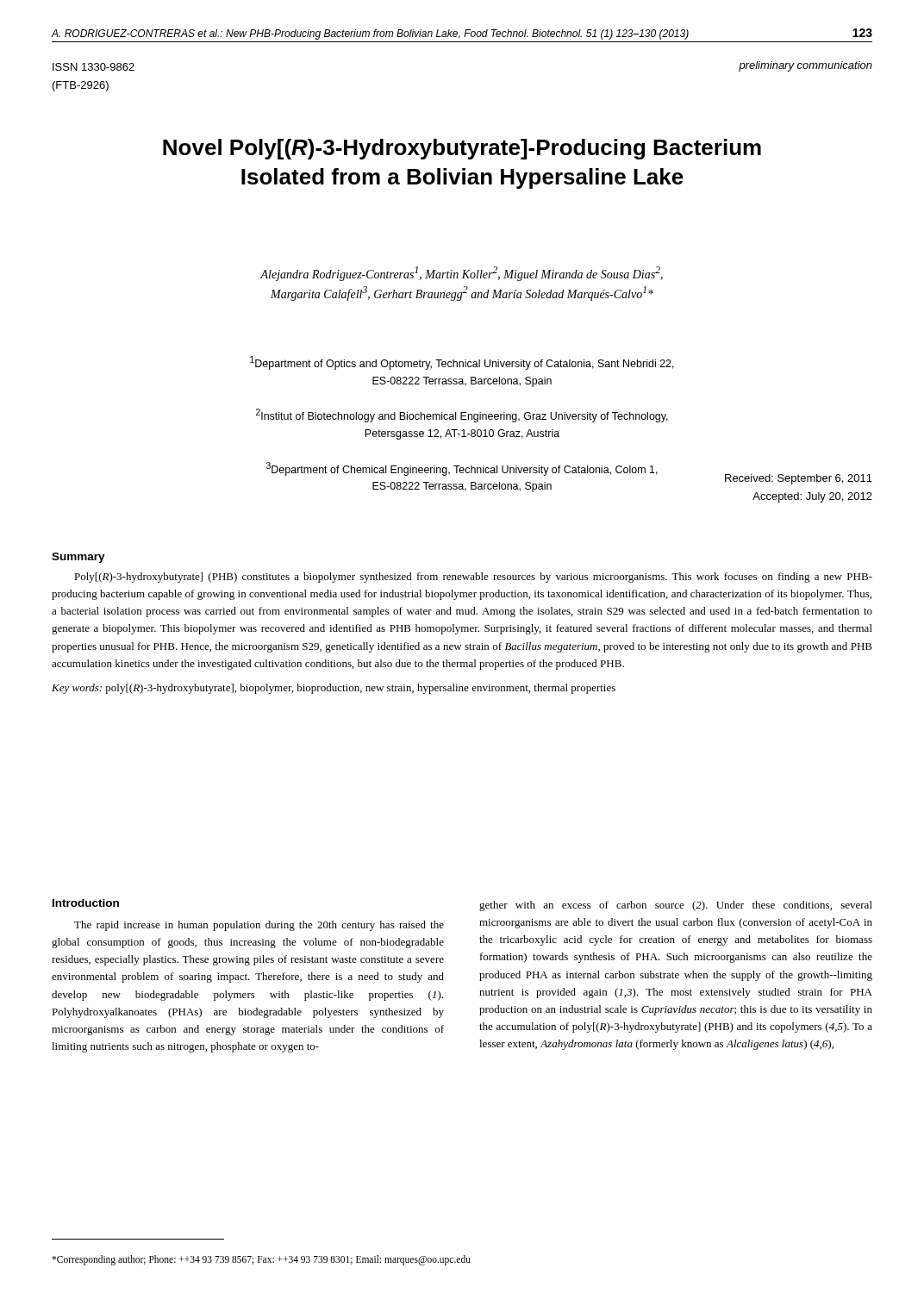This screenshot has height=1293, width=924.
Task: Where is the passage that starts "Corresponding author; Phone: ++34 93 739 8567; Fax:"?
Action: [261, 1259]
